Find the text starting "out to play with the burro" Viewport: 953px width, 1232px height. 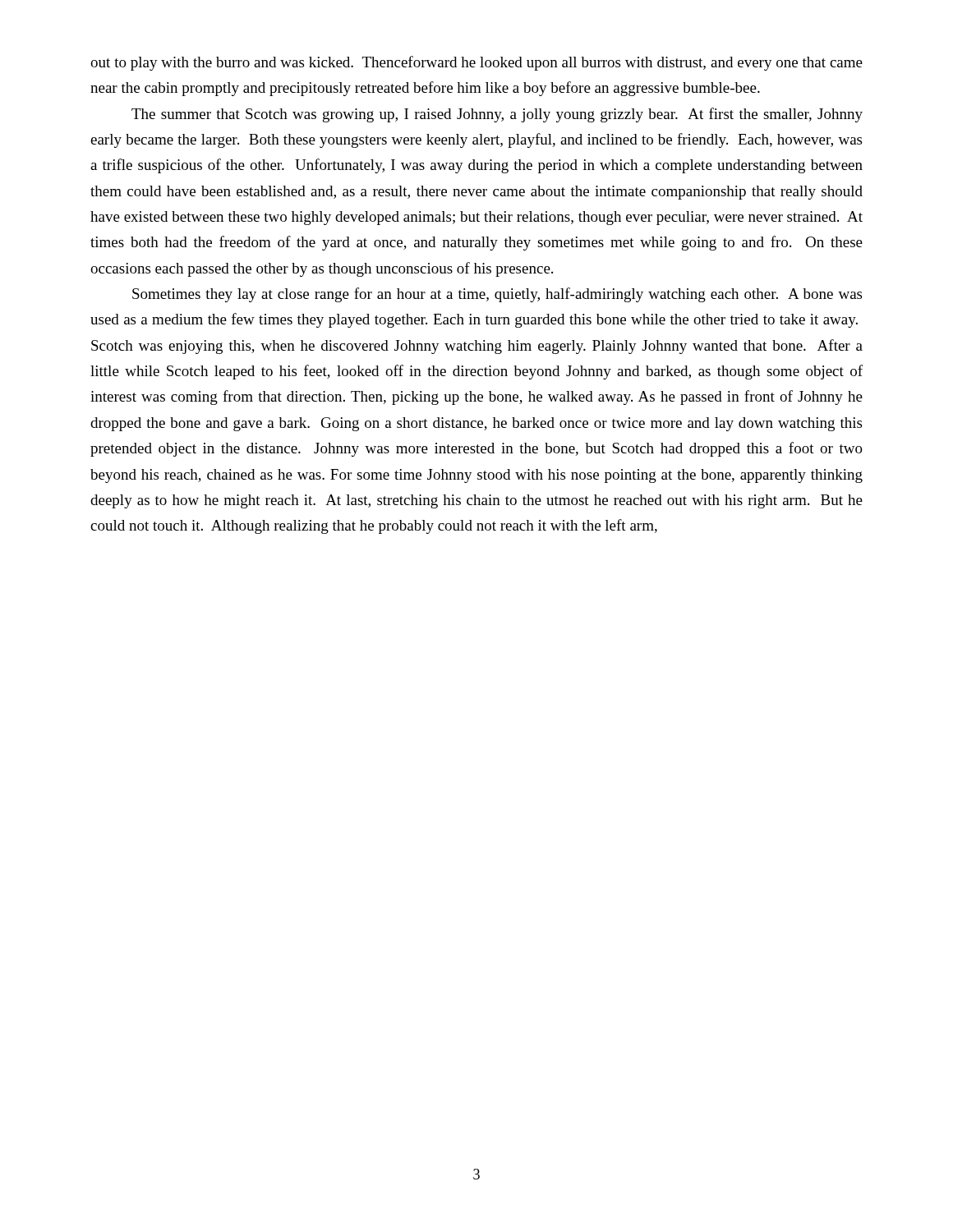click(x=476, y=75)
